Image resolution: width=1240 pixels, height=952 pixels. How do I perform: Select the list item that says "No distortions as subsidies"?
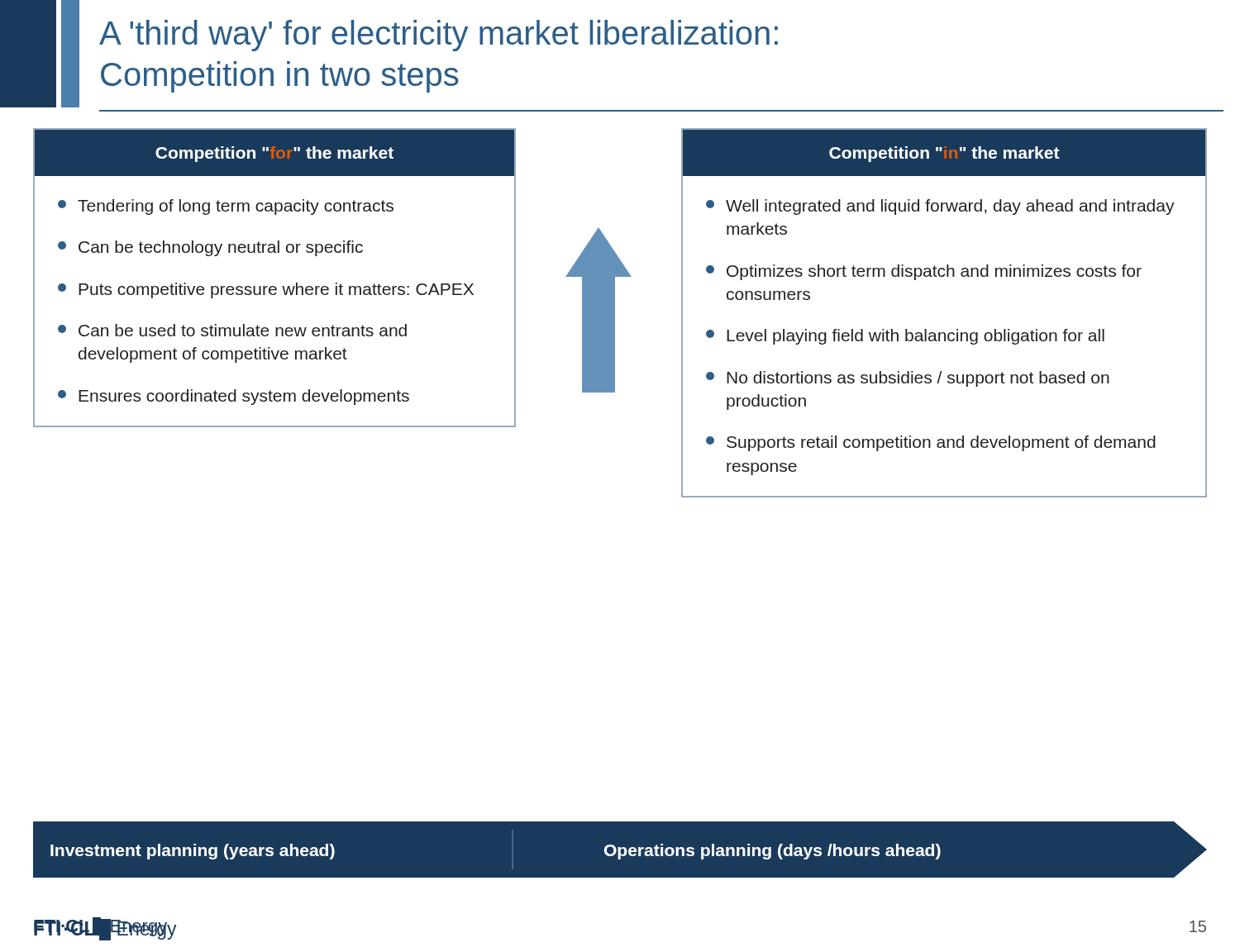click(x=944, y=389)
